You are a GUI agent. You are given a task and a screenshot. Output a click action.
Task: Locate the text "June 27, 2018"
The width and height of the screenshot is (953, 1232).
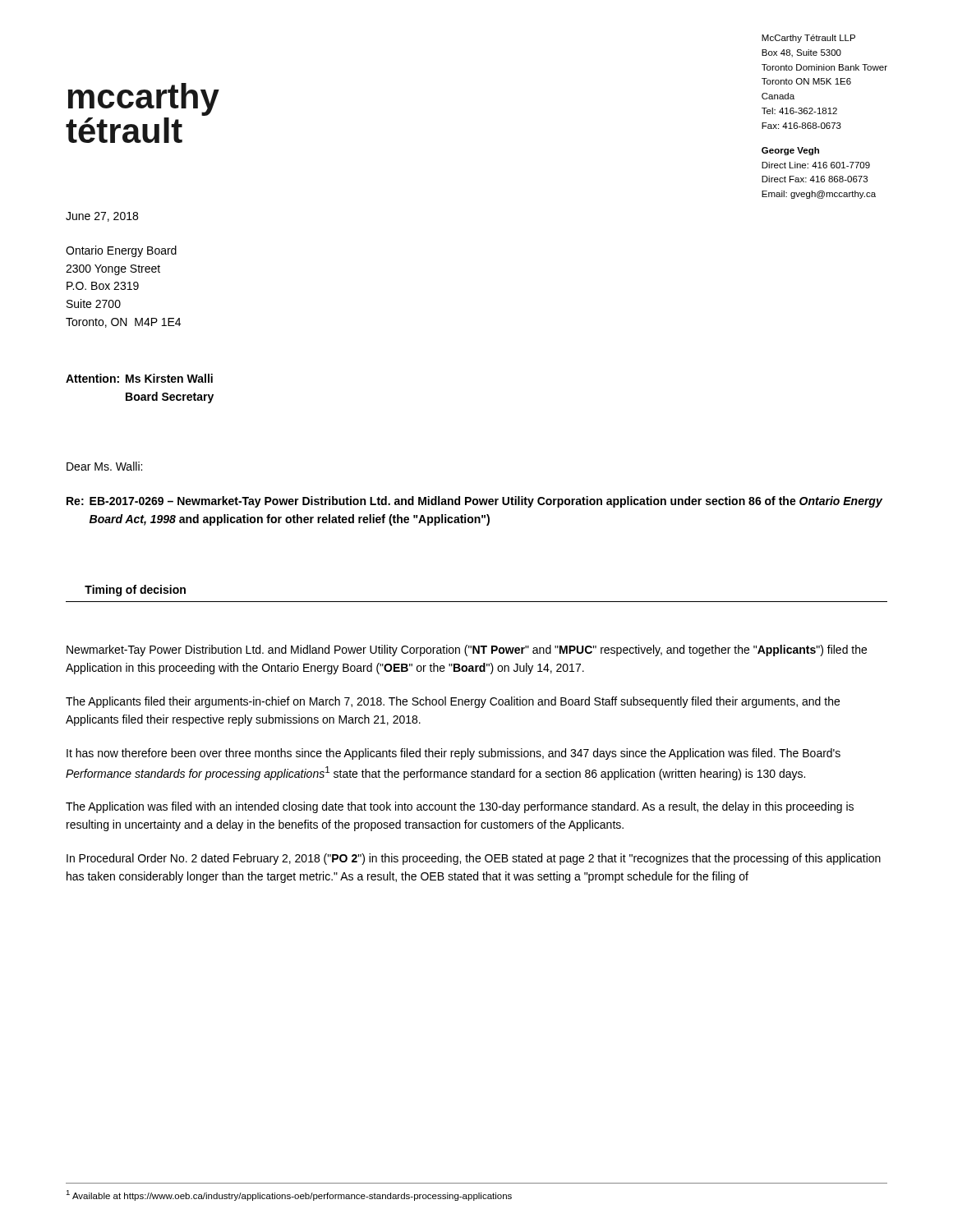coord(102,216)
